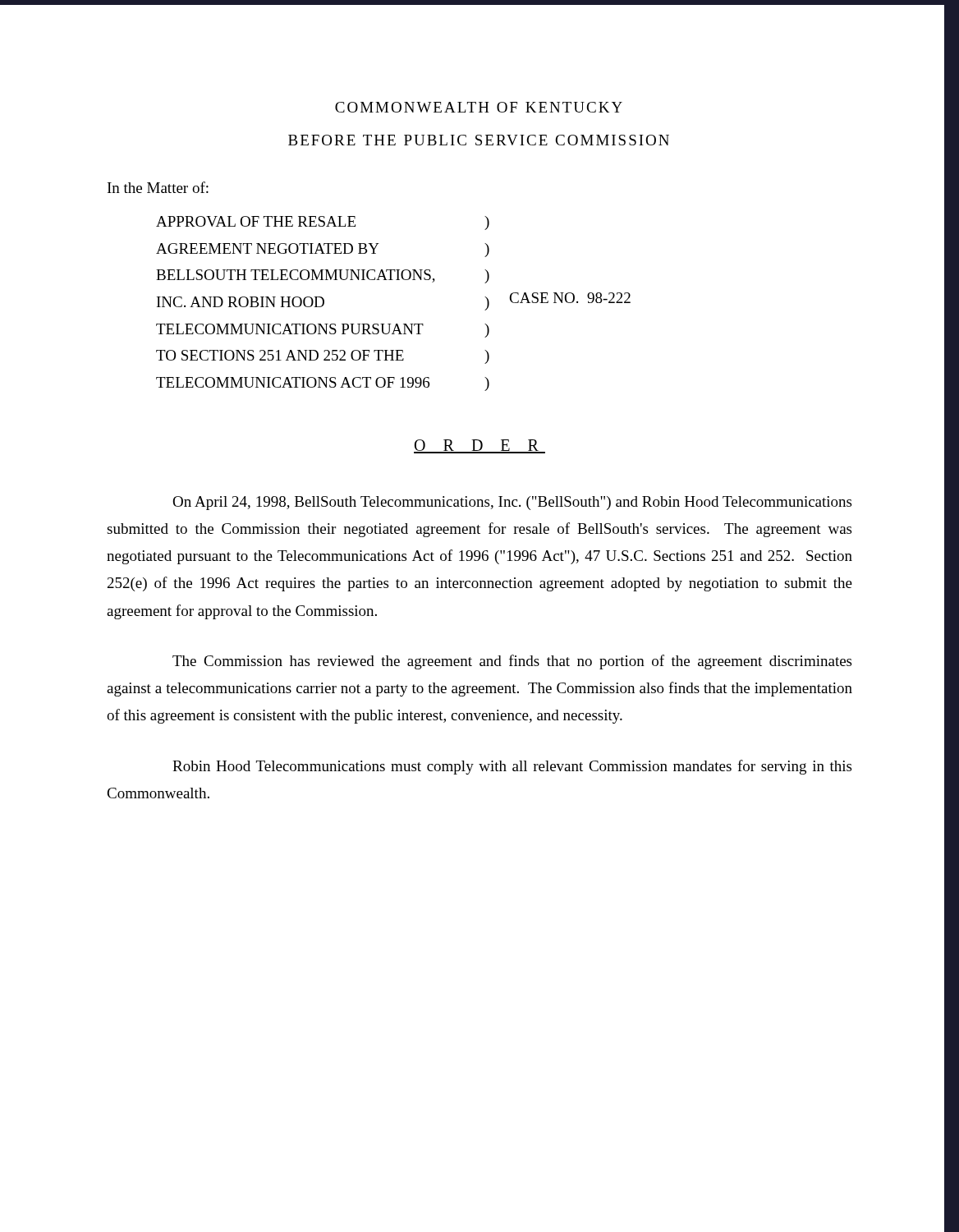
Task: Where does it say "CASE NO. 98-222"?
Action: [x=570, y=298]
